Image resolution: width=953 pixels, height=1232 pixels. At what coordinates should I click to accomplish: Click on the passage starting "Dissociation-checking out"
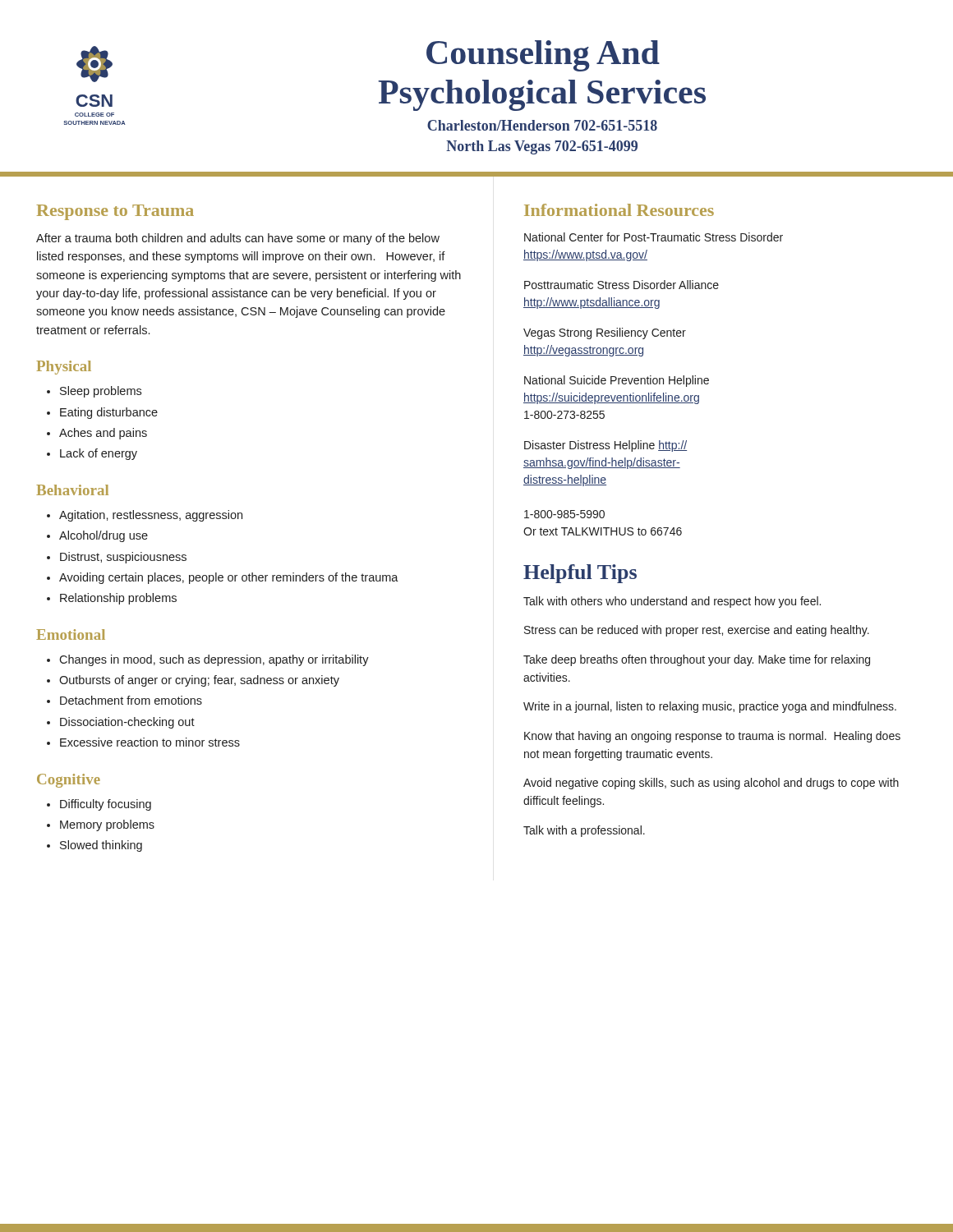click(x=127, y=722)
